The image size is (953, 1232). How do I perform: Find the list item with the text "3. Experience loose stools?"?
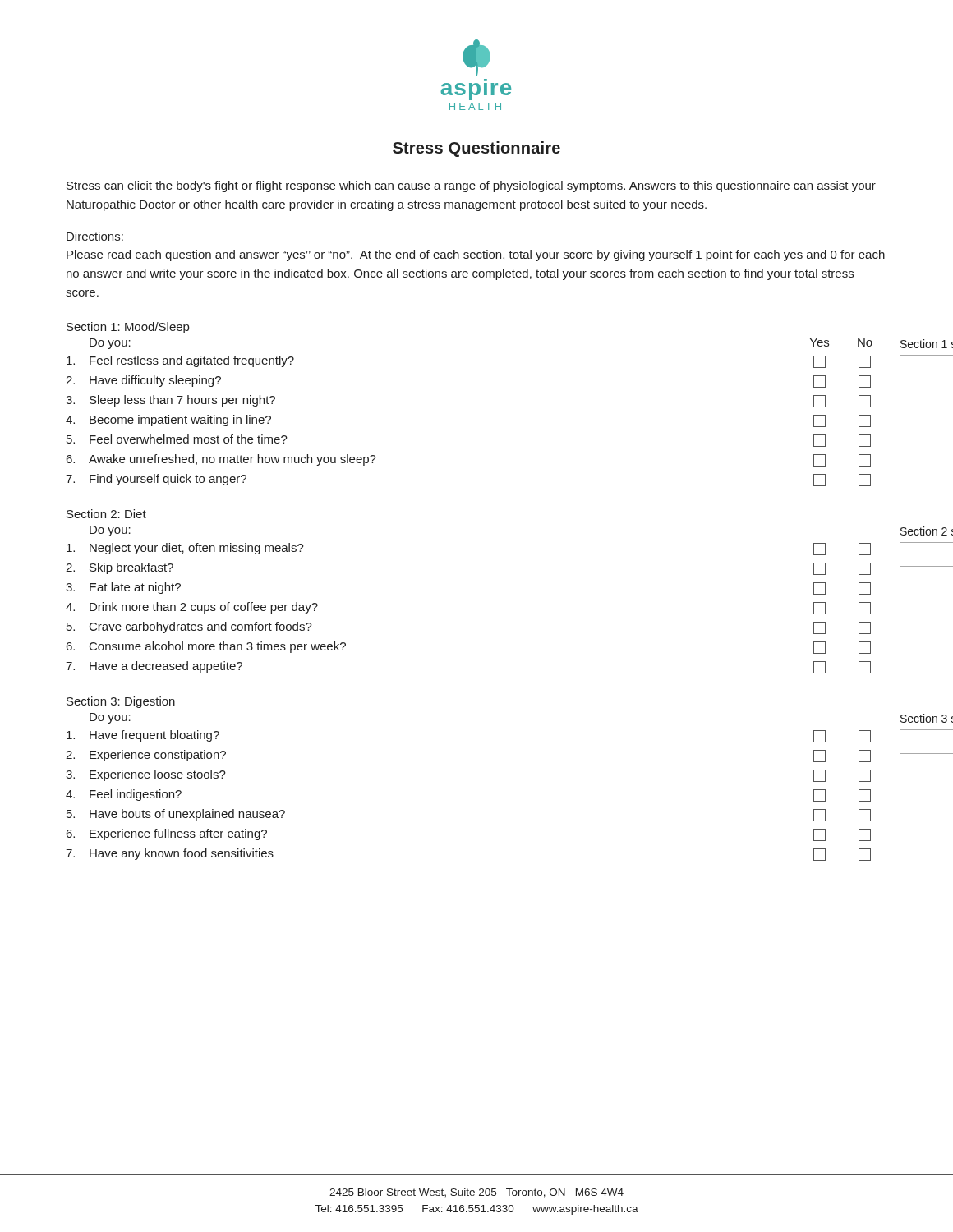(x=158, y=776)
